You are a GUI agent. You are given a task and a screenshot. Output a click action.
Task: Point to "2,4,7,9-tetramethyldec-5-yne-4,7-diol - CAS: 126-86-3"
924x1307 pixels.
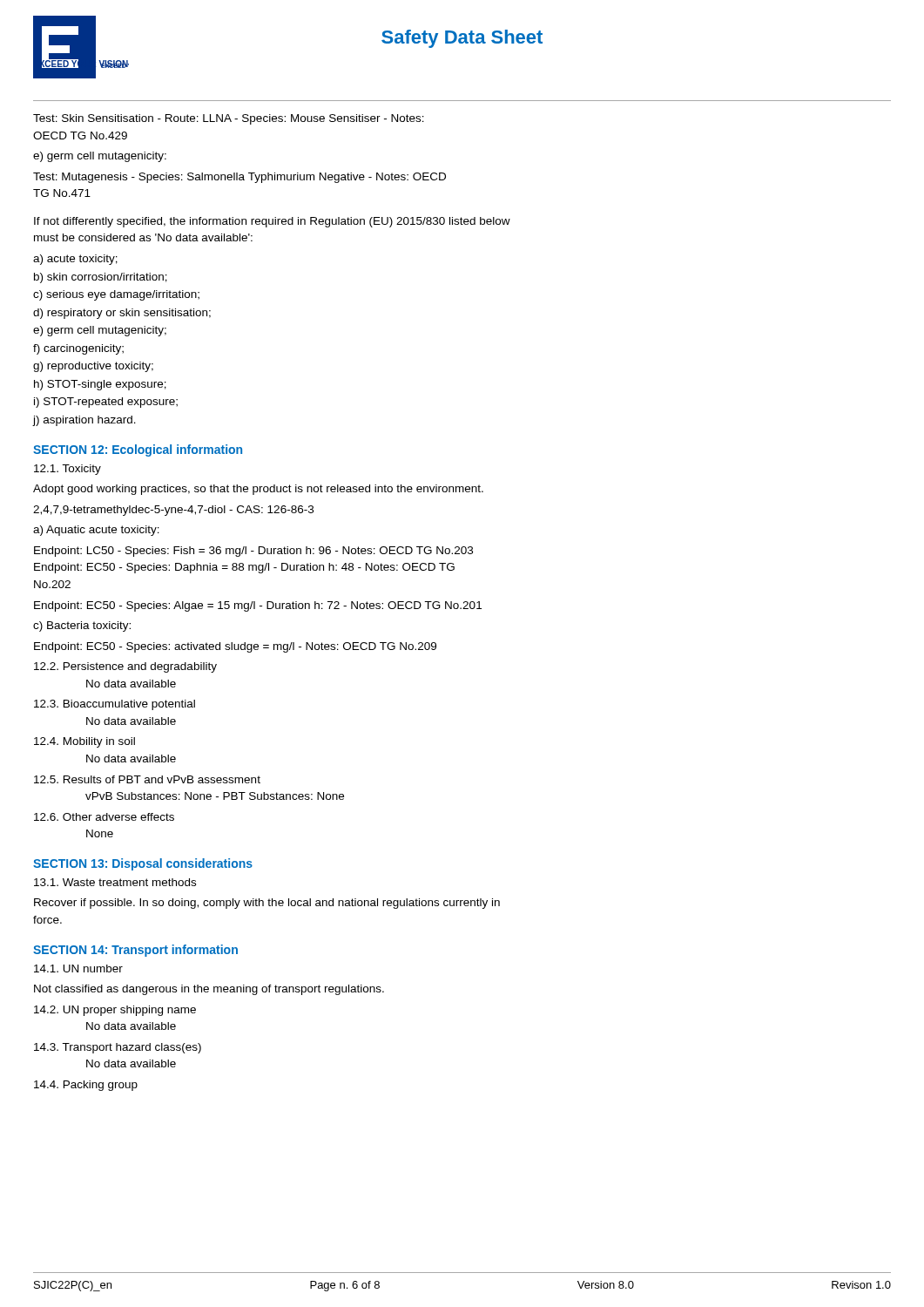pyautogui.click(x=174, y=509)
